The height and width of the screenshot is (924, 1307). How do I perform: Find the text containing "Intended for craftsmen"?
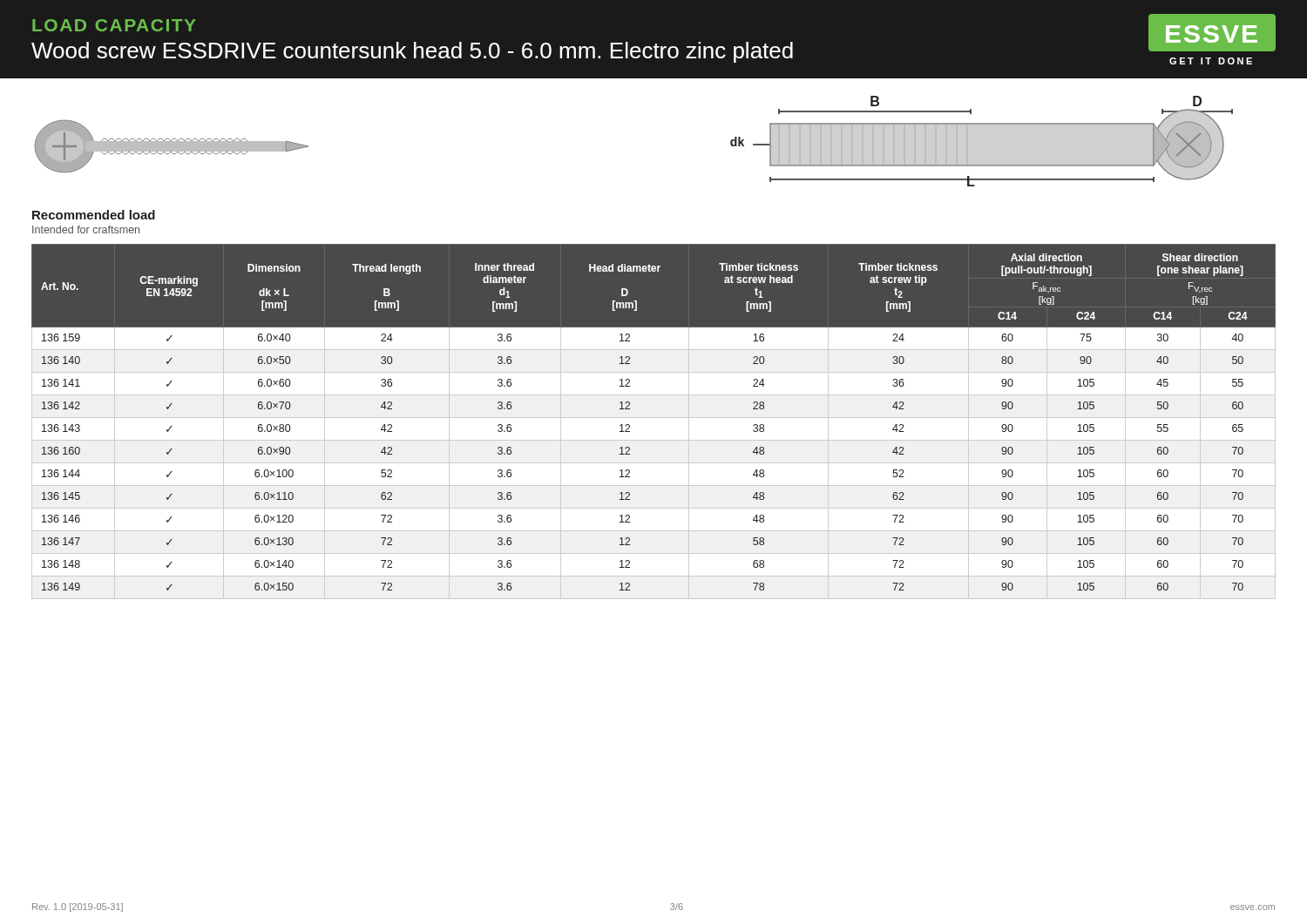(x=86, y=230)
